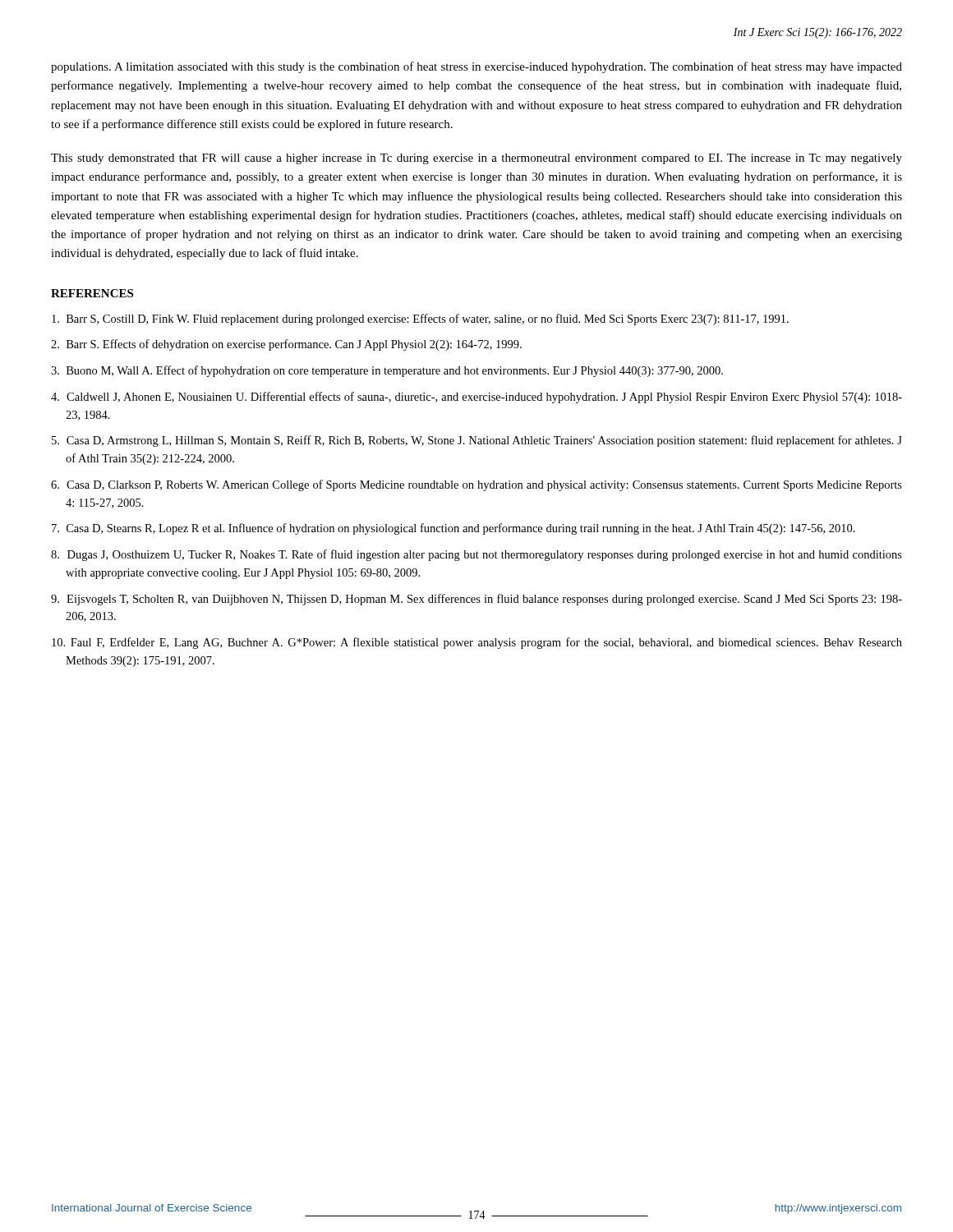Select the list item containing "Barr S, Costill D, Fink W. Fluid"
953x1232 pixels.
[420, 318]
